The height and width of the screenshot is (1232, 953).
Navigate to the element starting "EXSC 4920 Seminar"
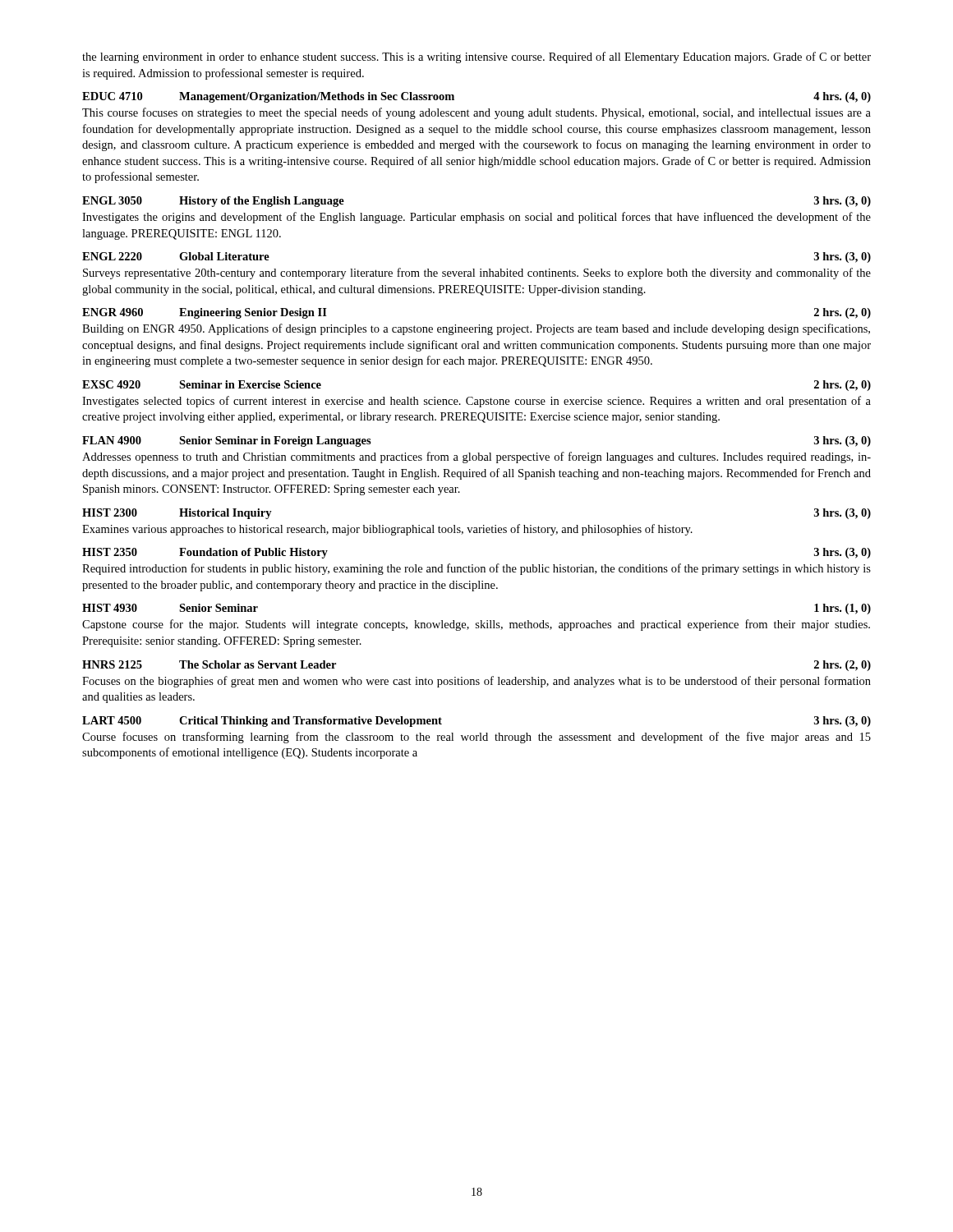click(x=476, y=402)
